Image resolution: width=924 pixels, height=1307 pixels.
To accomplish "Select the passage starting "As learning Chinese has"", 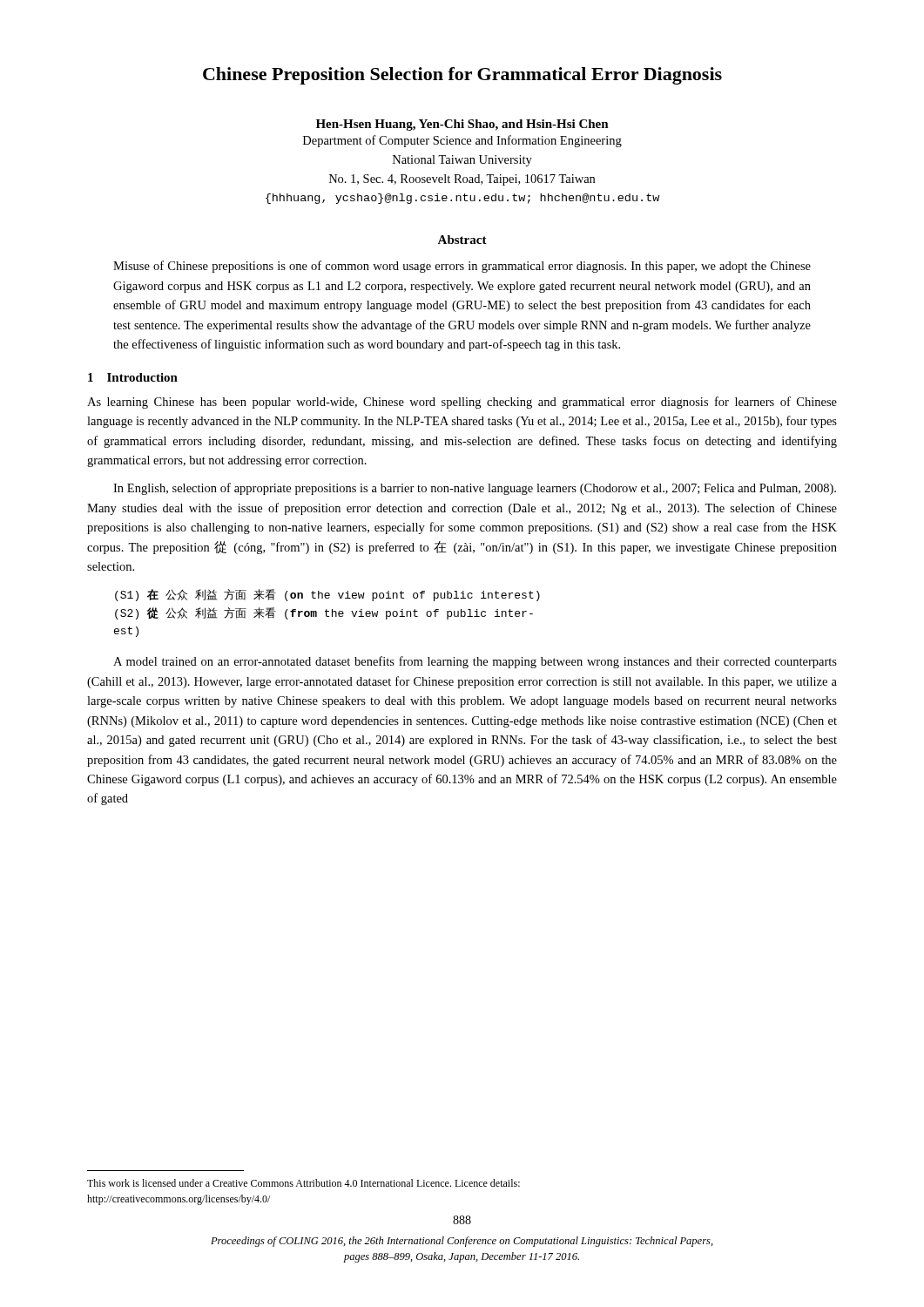I will tap(462, 431).
